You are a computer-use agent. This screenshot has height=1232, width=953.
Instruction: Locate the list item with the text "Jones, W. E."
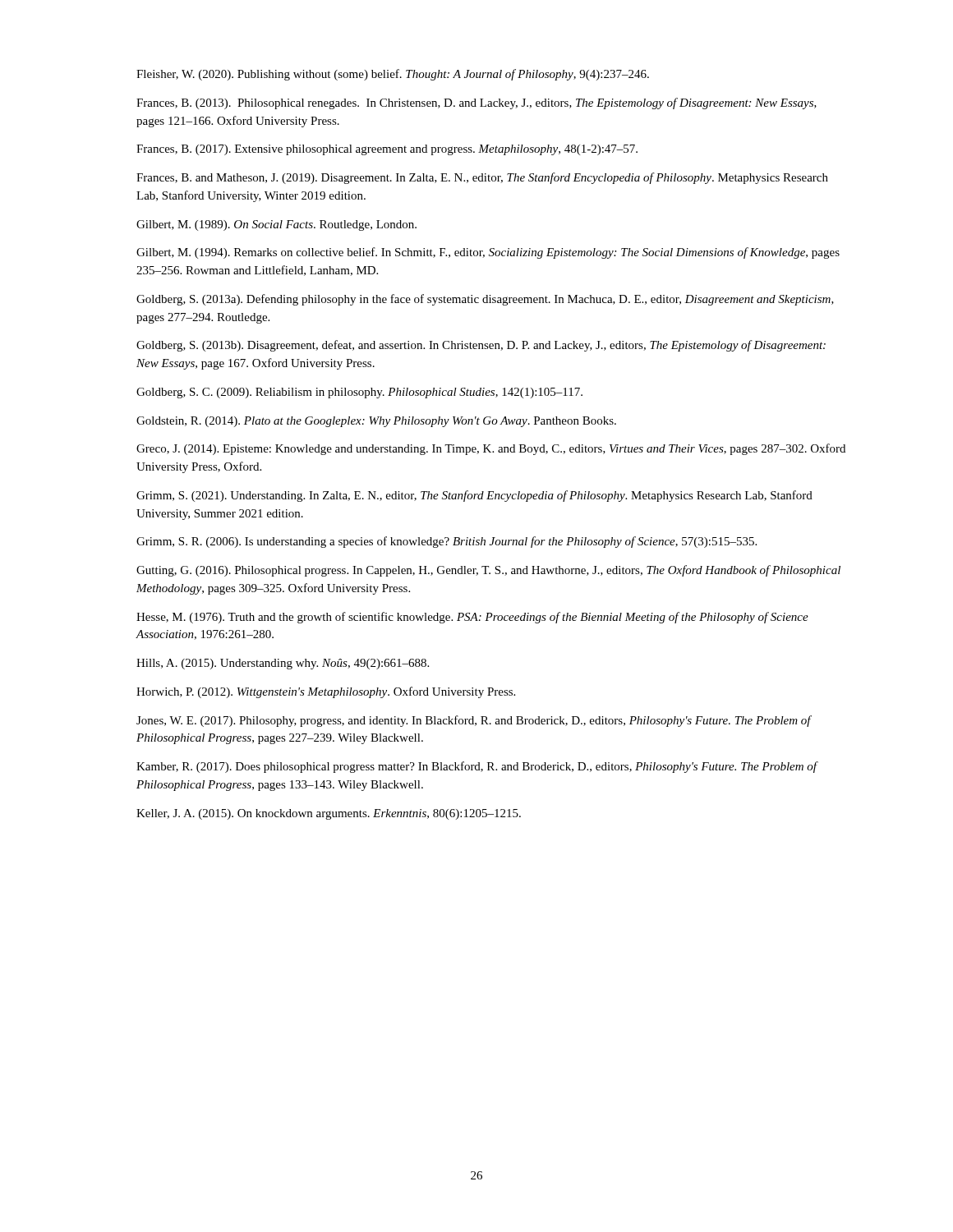pos(476,730)
